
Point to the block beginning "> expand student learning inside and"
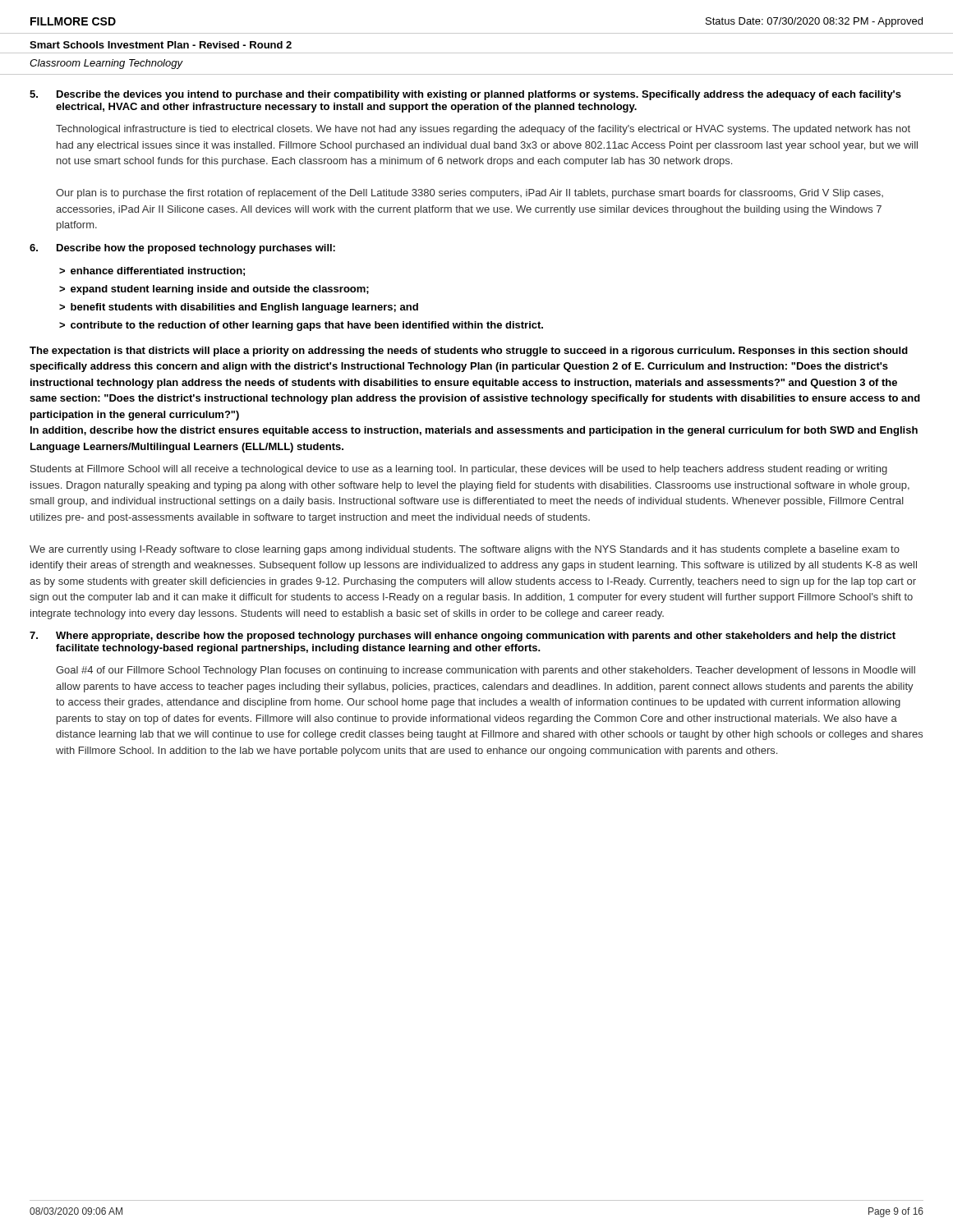(x=214, y=289)
